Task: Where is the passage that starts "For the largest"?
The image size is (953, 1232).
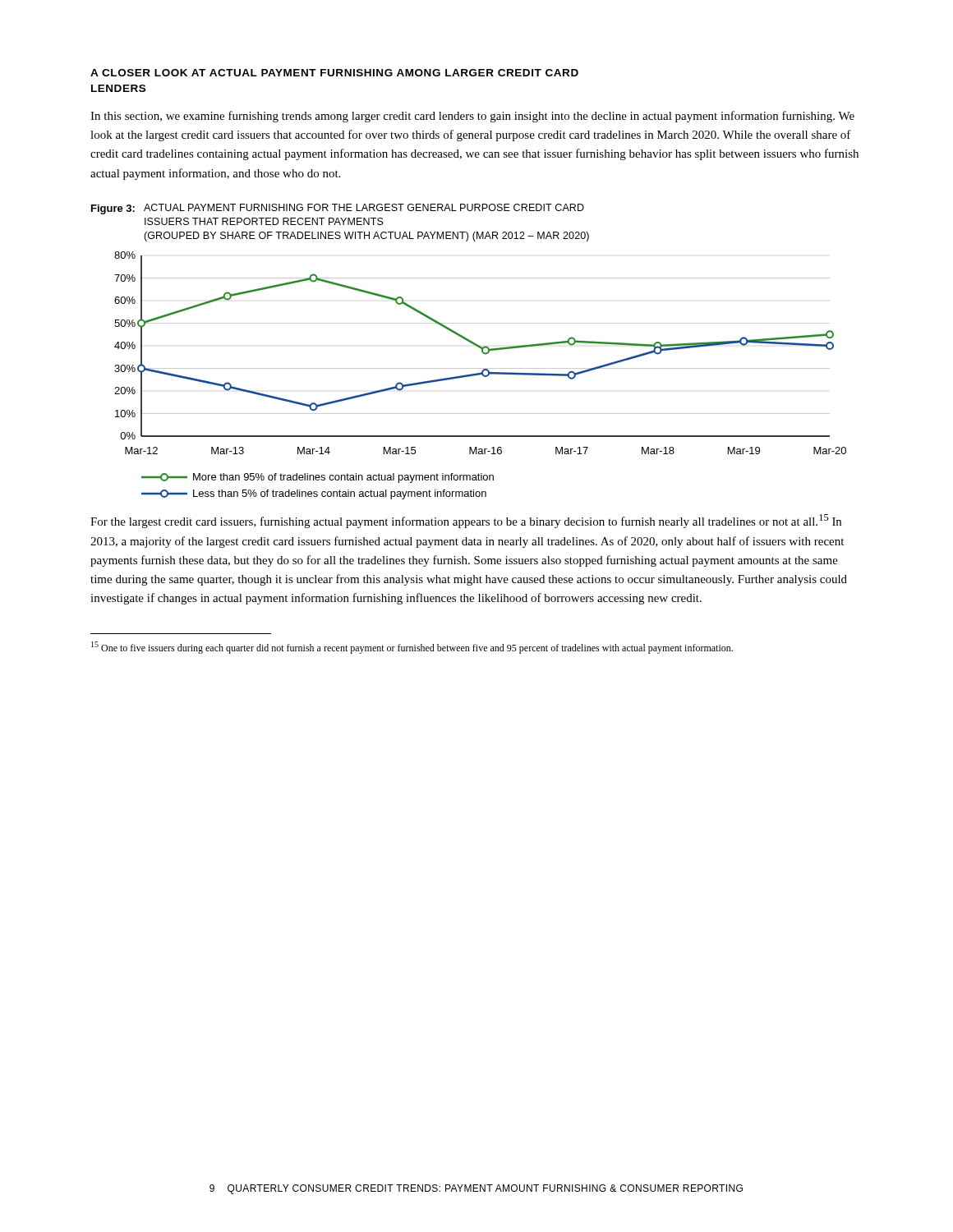Action: [x=476, y=559]
